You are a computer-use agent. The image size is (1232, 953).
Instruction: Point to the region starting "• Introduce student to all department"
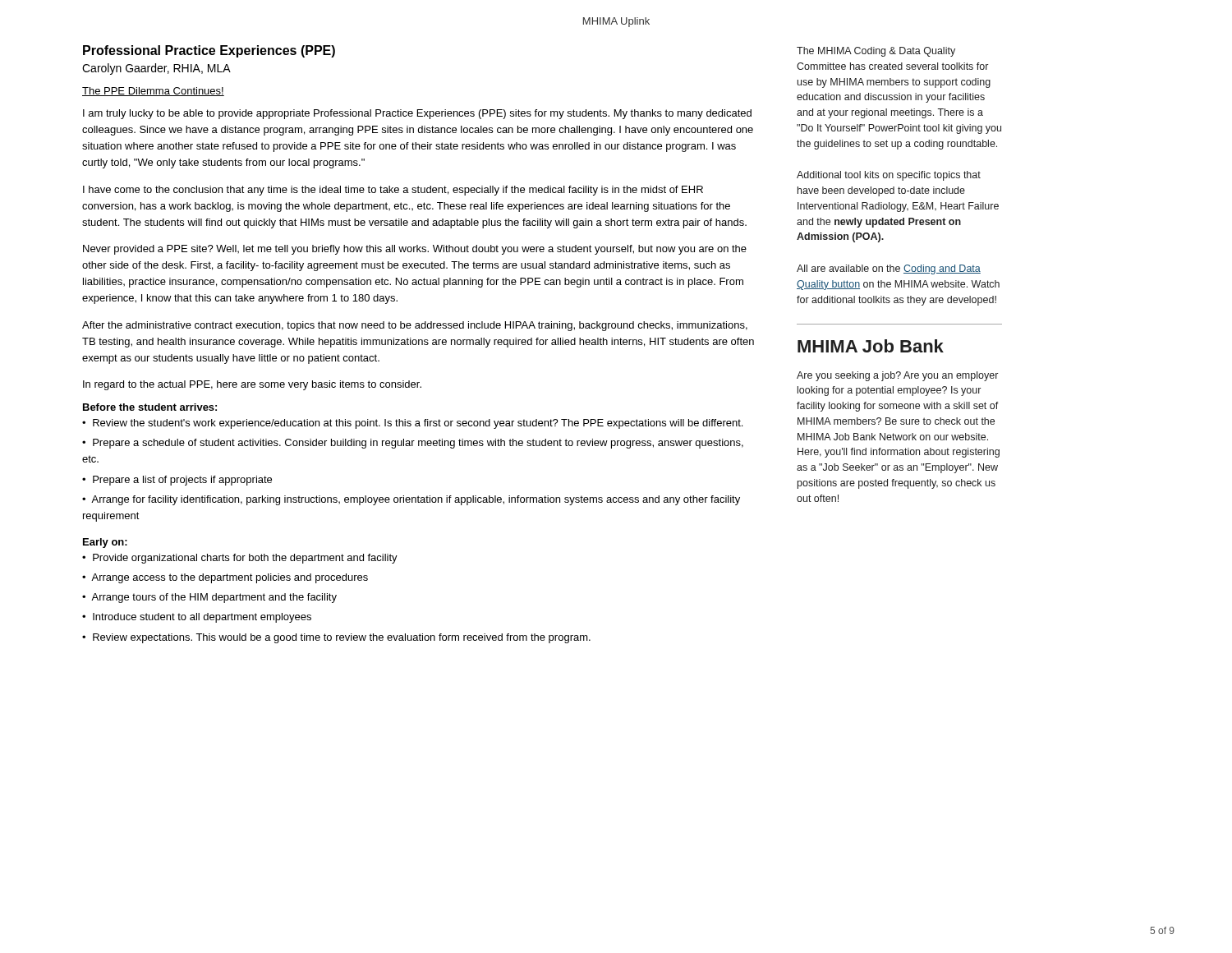[x=197, y=617]
